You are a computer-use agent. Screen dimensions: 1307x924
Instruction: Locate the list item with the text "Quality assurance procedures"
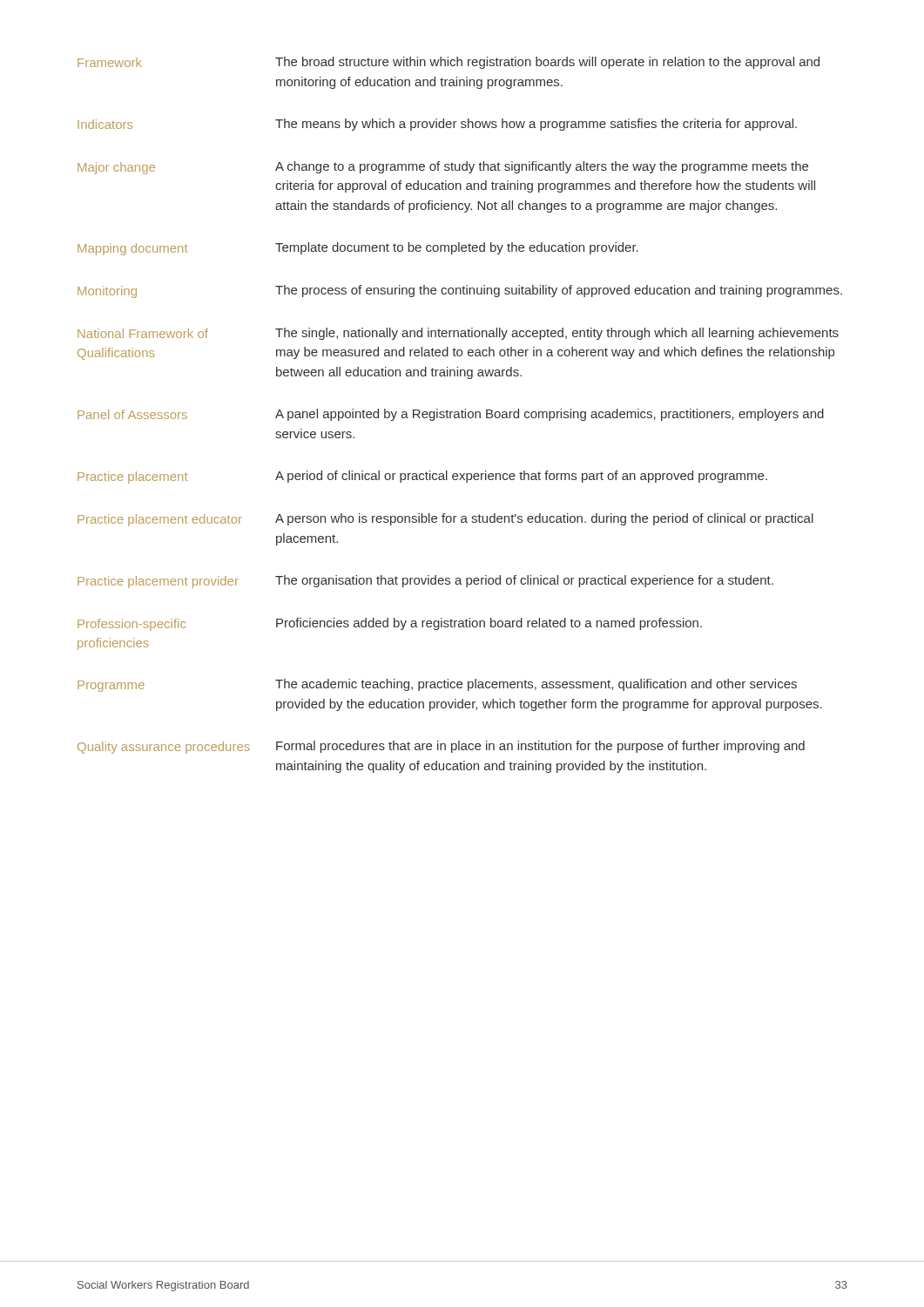click(462, 756)
